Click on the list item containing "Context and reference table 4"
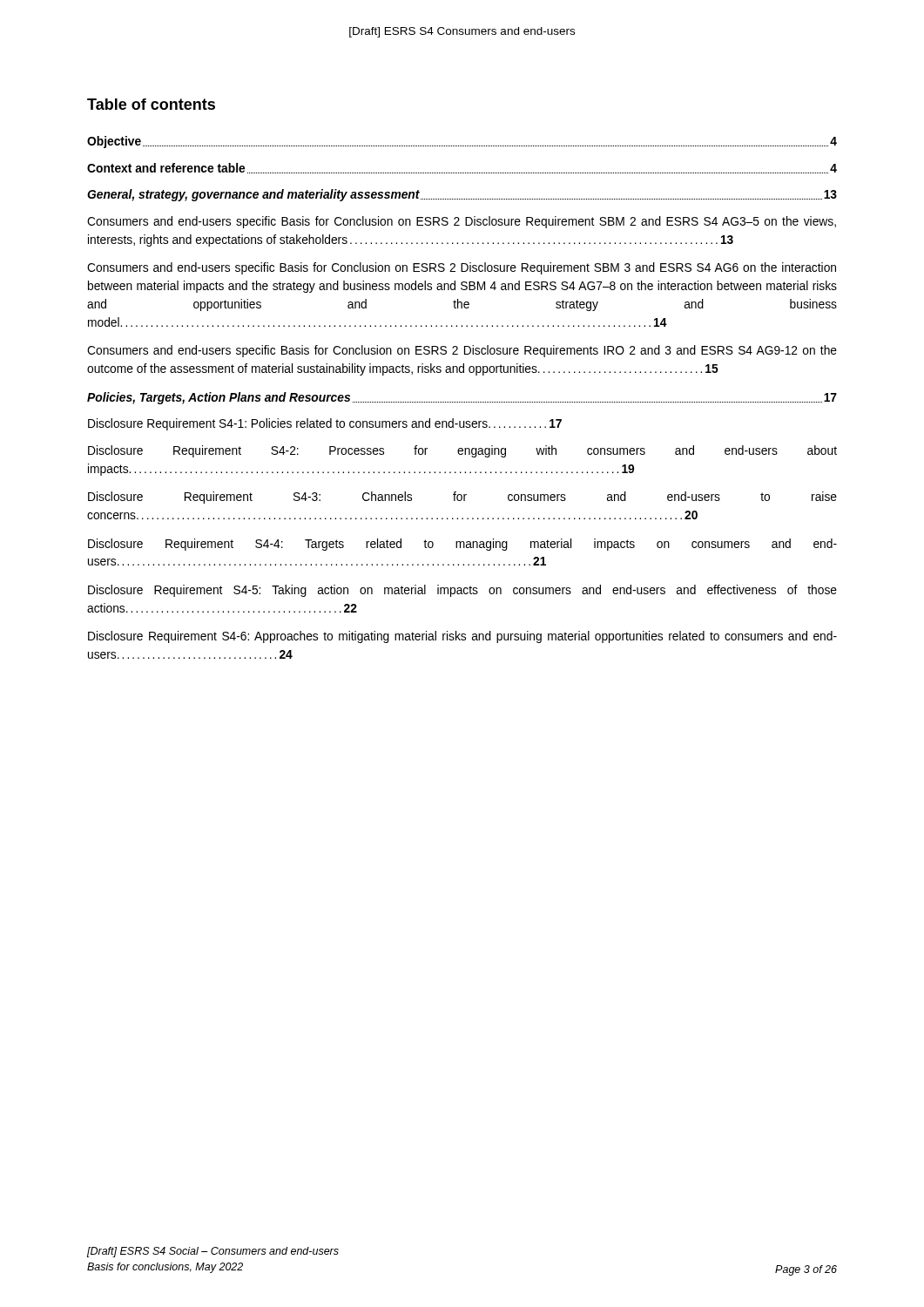The height and width of the screenshot is (1307, 924). click(x=462, y=169)
